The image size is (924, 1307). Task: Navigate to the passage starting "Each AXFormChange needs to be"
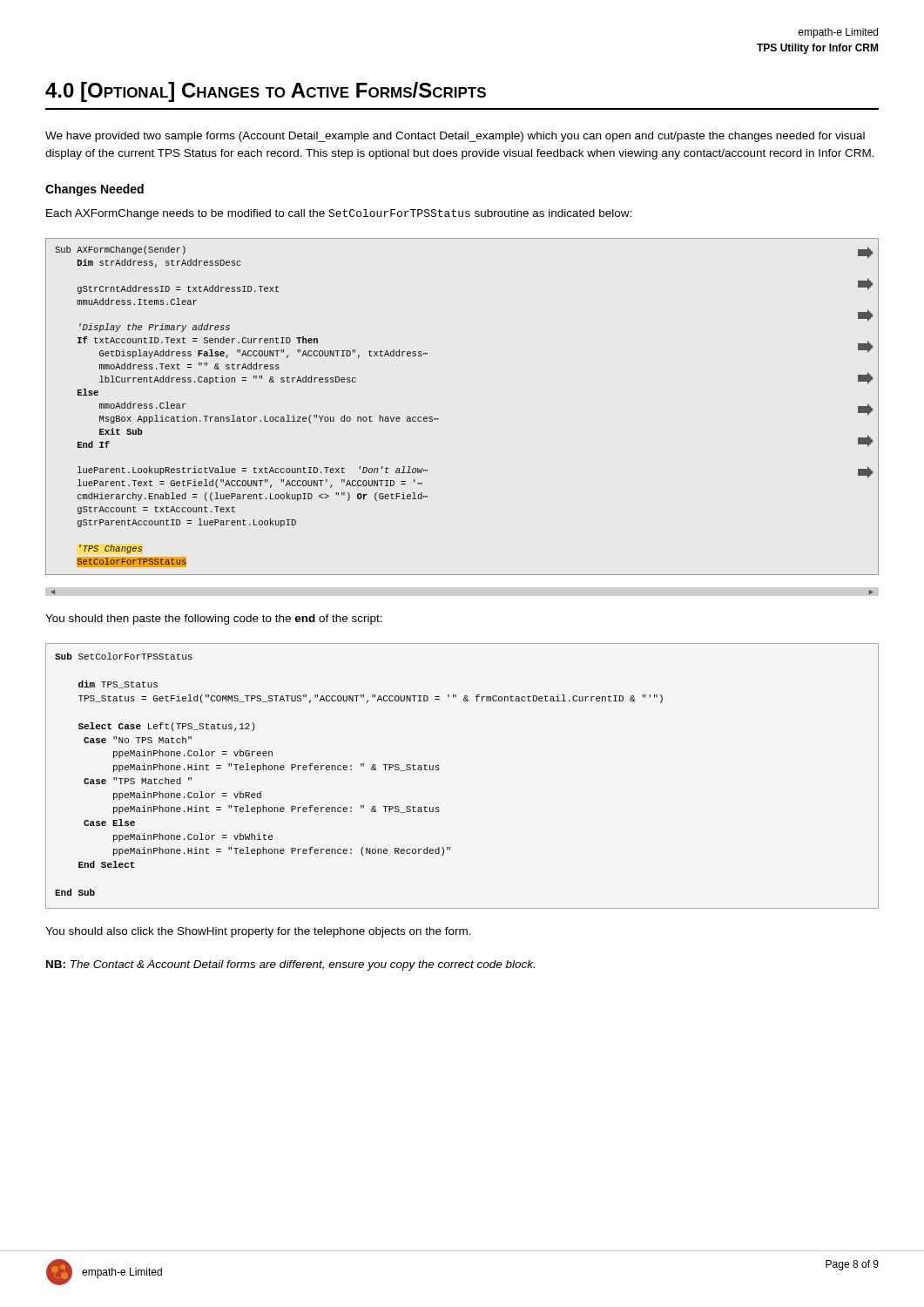pyautogui.click(x=339, y=213)
